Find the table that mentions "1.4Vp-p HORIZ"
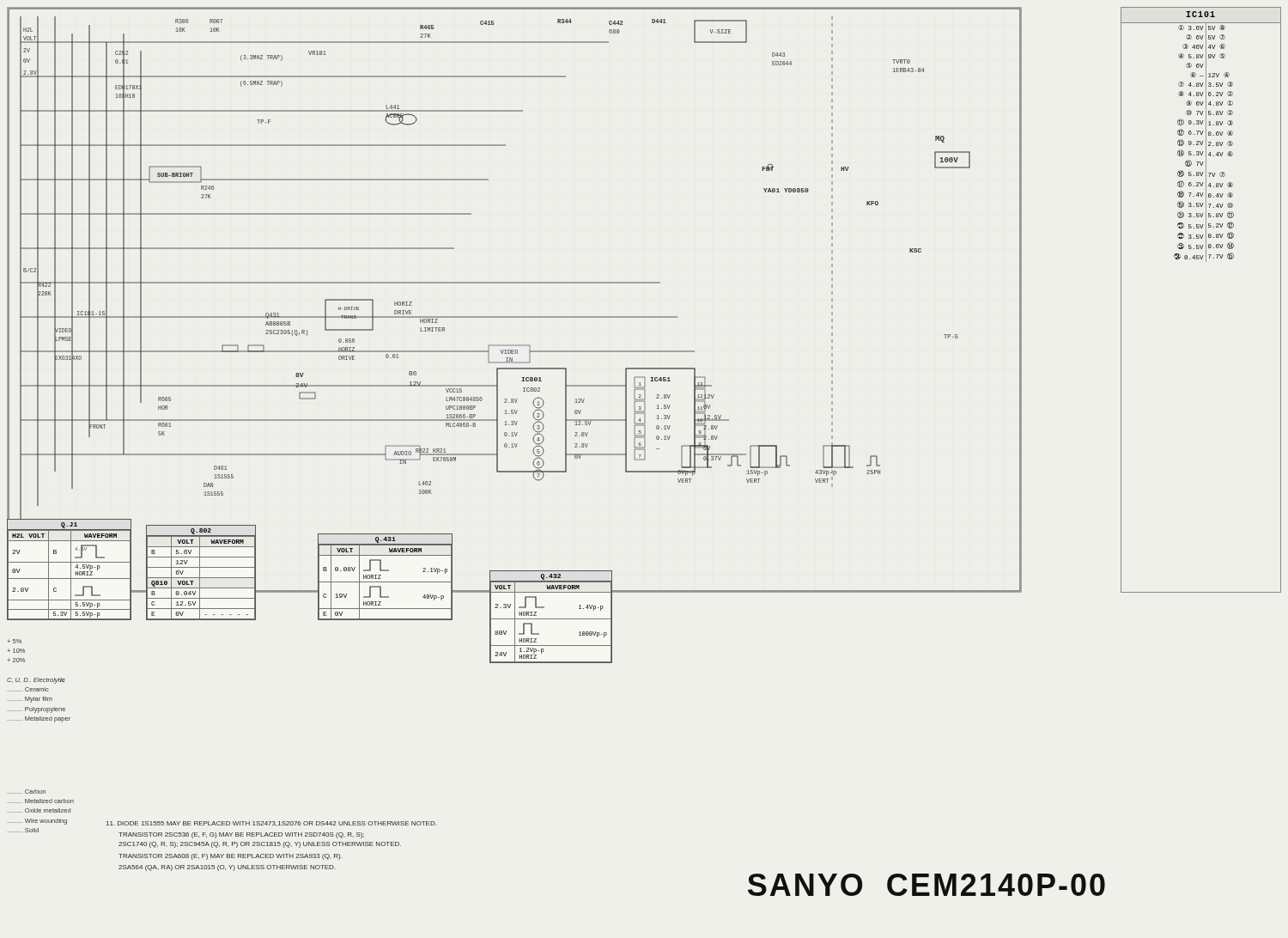Viewport: 1288px width, 938px height. (x=551, y=617)
